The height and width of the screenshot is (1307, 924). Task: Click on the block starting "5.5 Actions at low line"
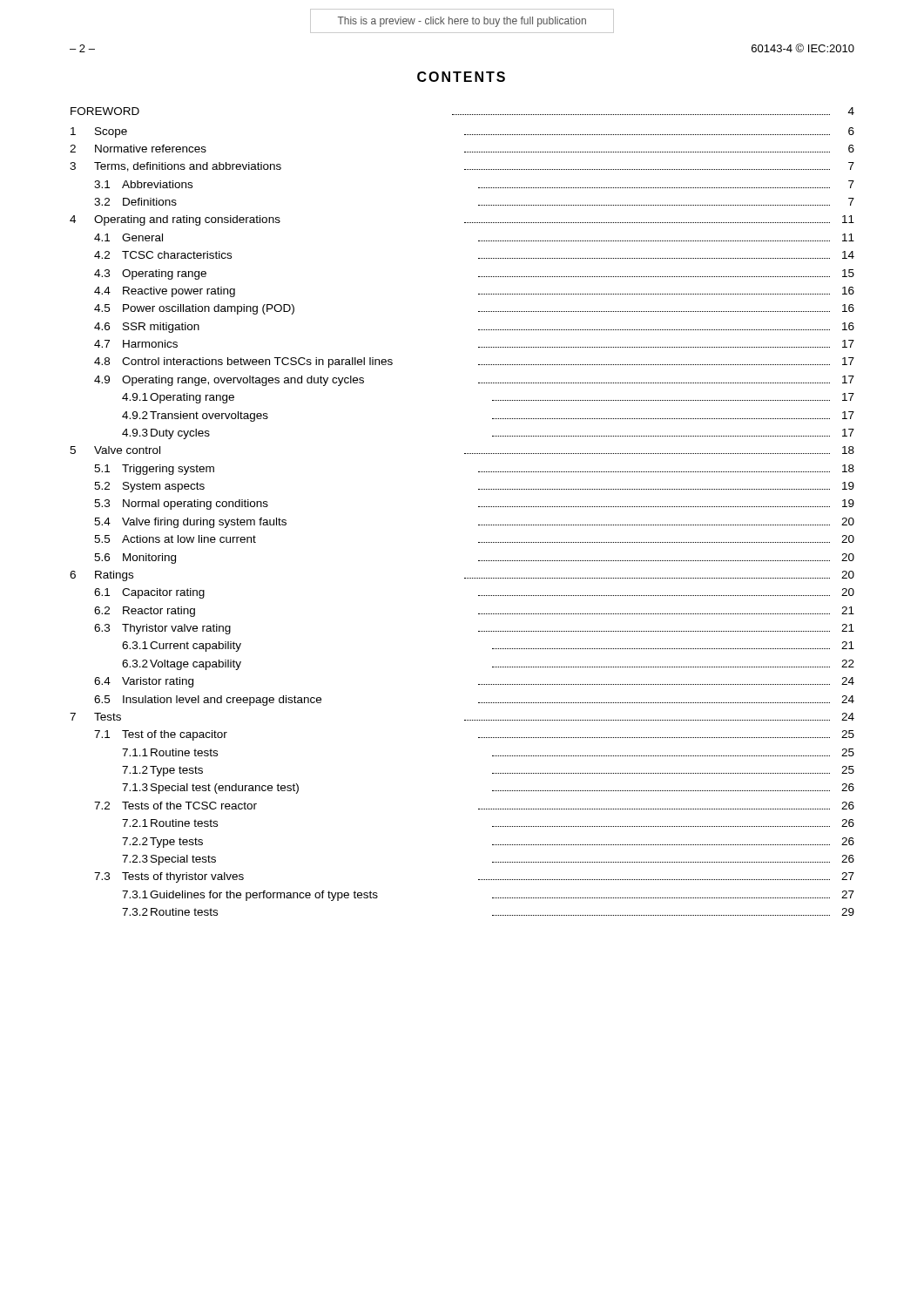click(474, 539)
